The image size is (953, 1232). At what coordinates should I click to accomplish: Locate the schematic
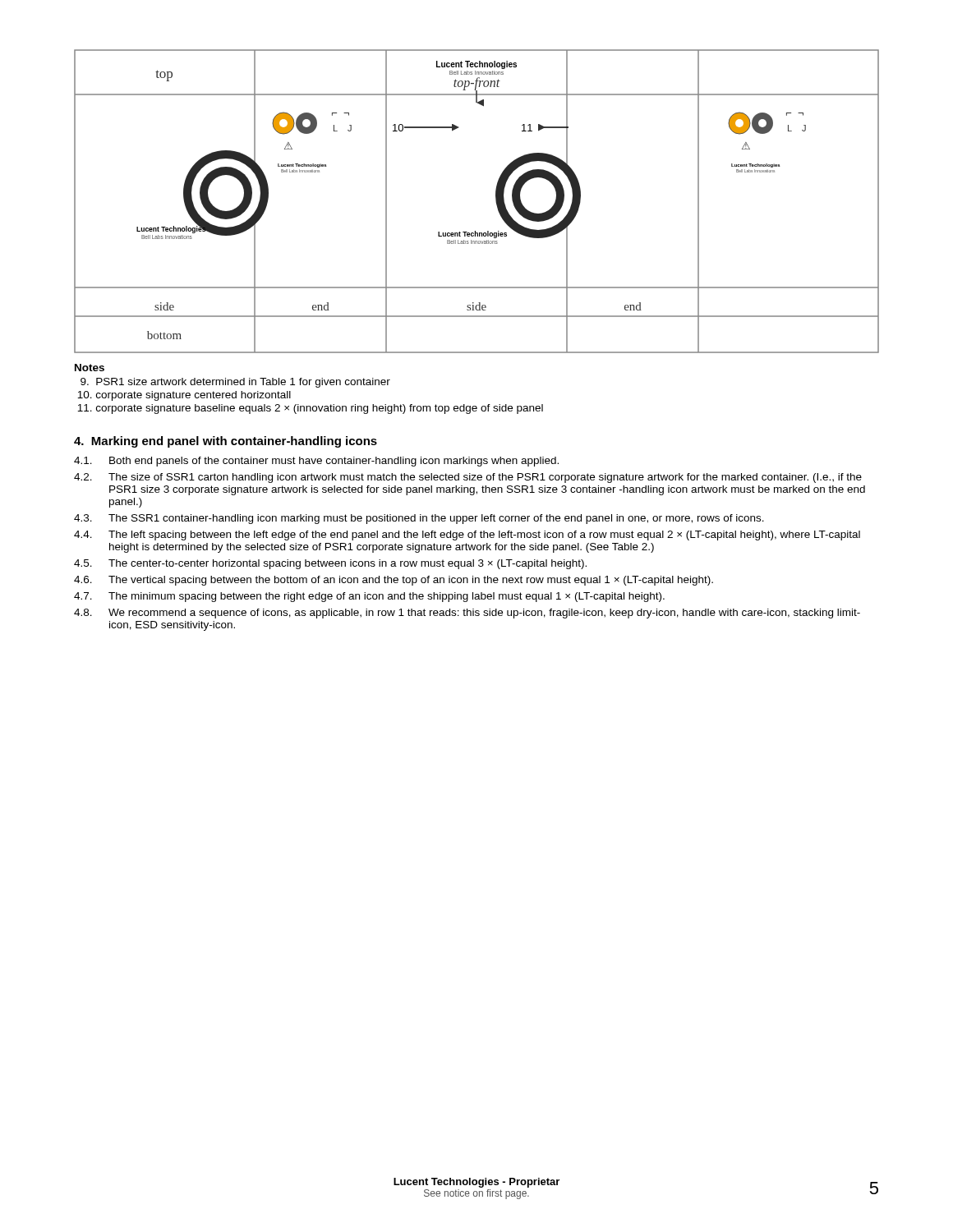pos(476,201)
